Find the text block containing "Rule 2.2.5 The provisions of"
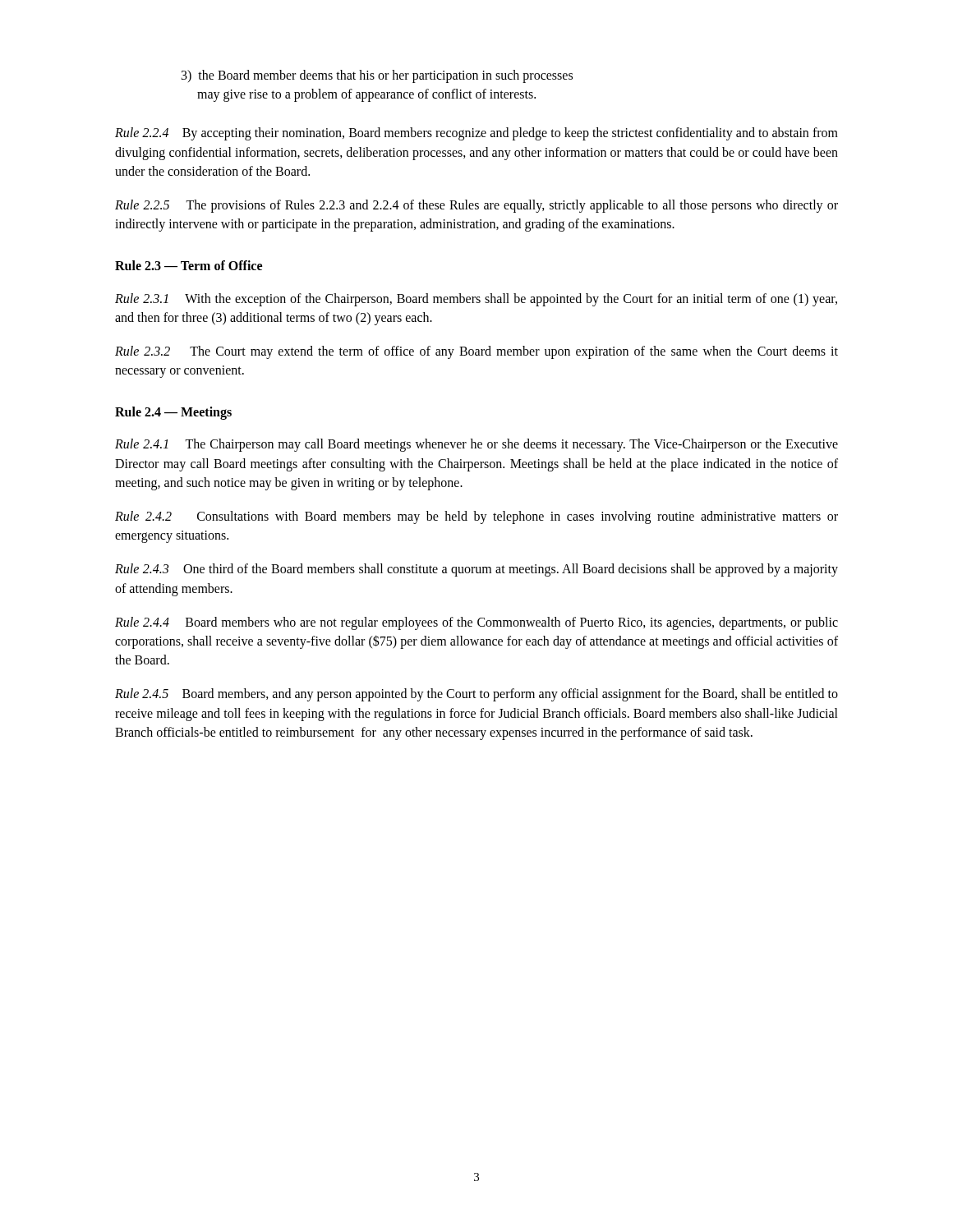Image resolution: width=953 pixels, height=1232 pixels. [476, 214]
